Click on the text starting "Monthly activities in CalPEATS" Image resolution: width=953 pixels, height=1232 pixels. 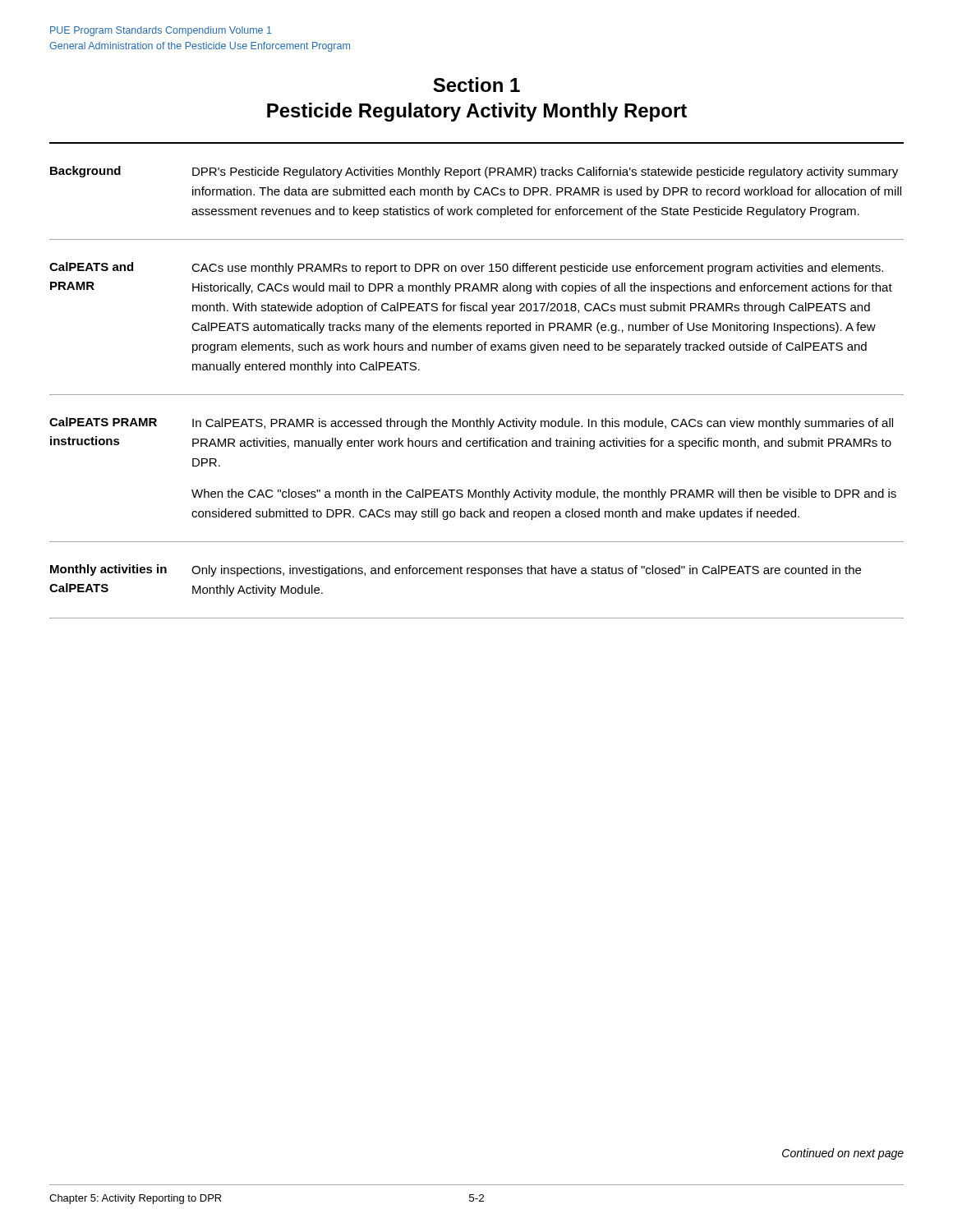click(x=108, y=578)
